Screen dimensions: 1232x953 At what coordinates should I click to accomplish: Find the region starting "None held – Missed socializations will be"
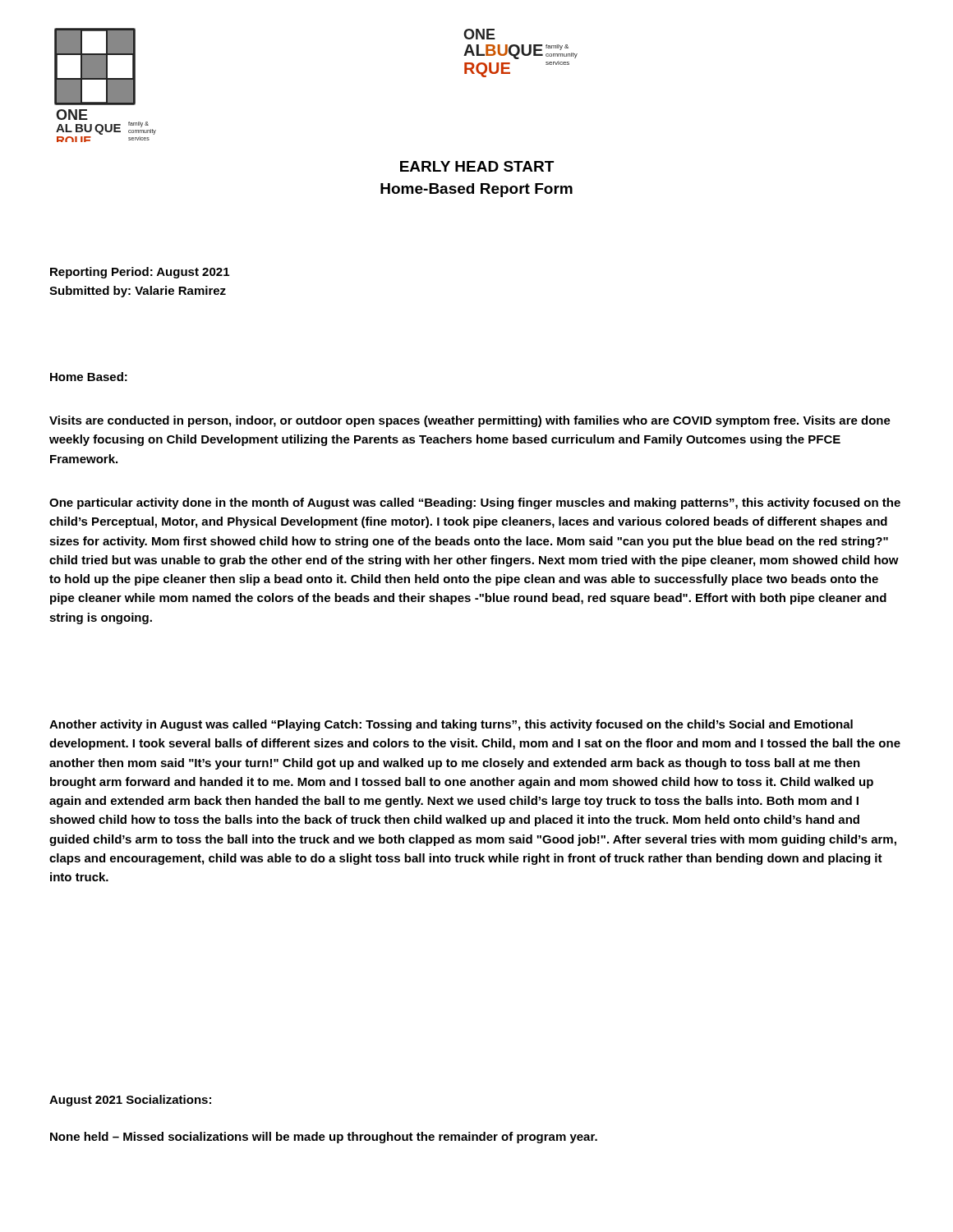coord(476,1136)
